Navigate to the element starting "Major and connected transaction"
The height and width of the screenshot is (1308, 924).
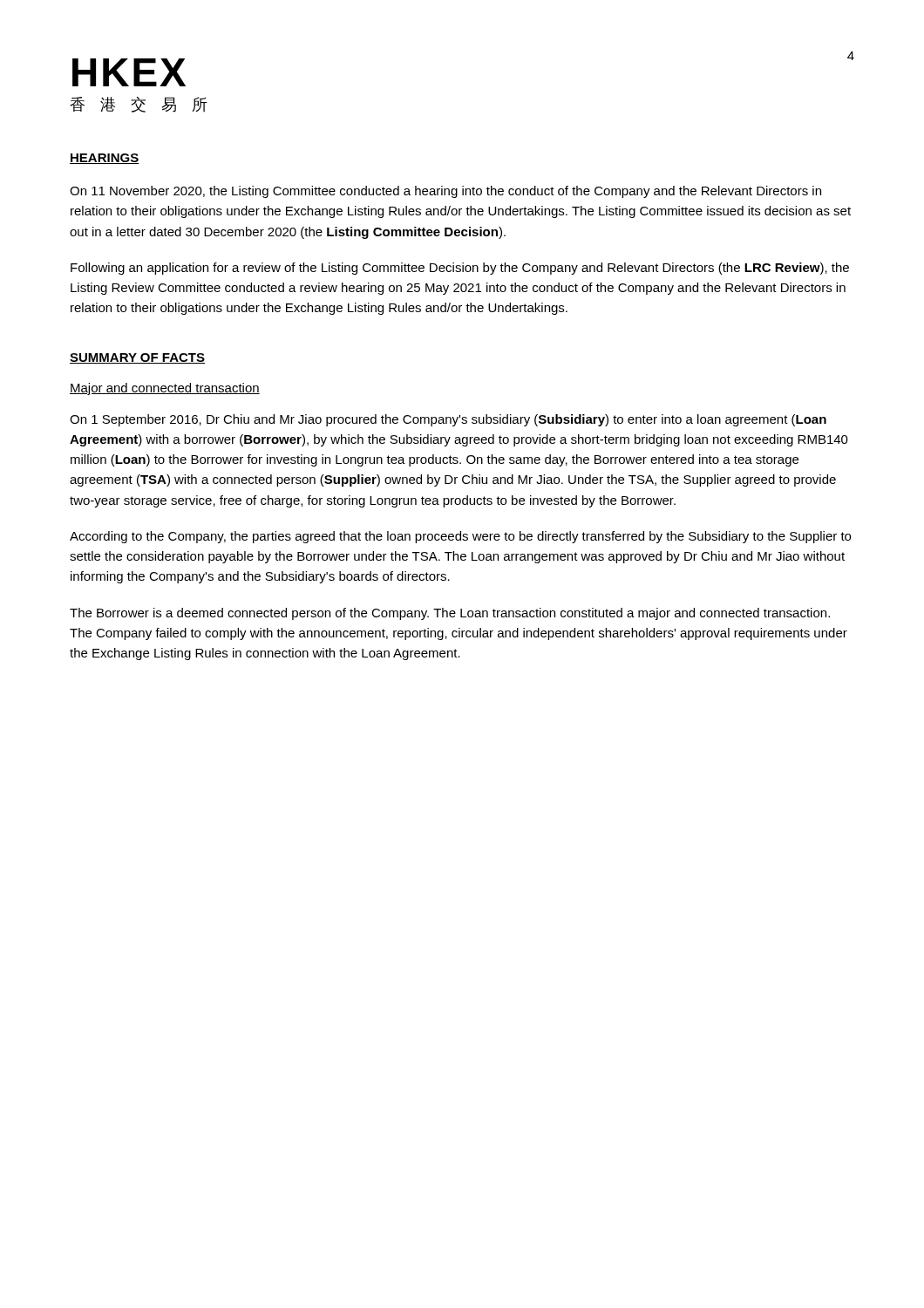(165, 387)
